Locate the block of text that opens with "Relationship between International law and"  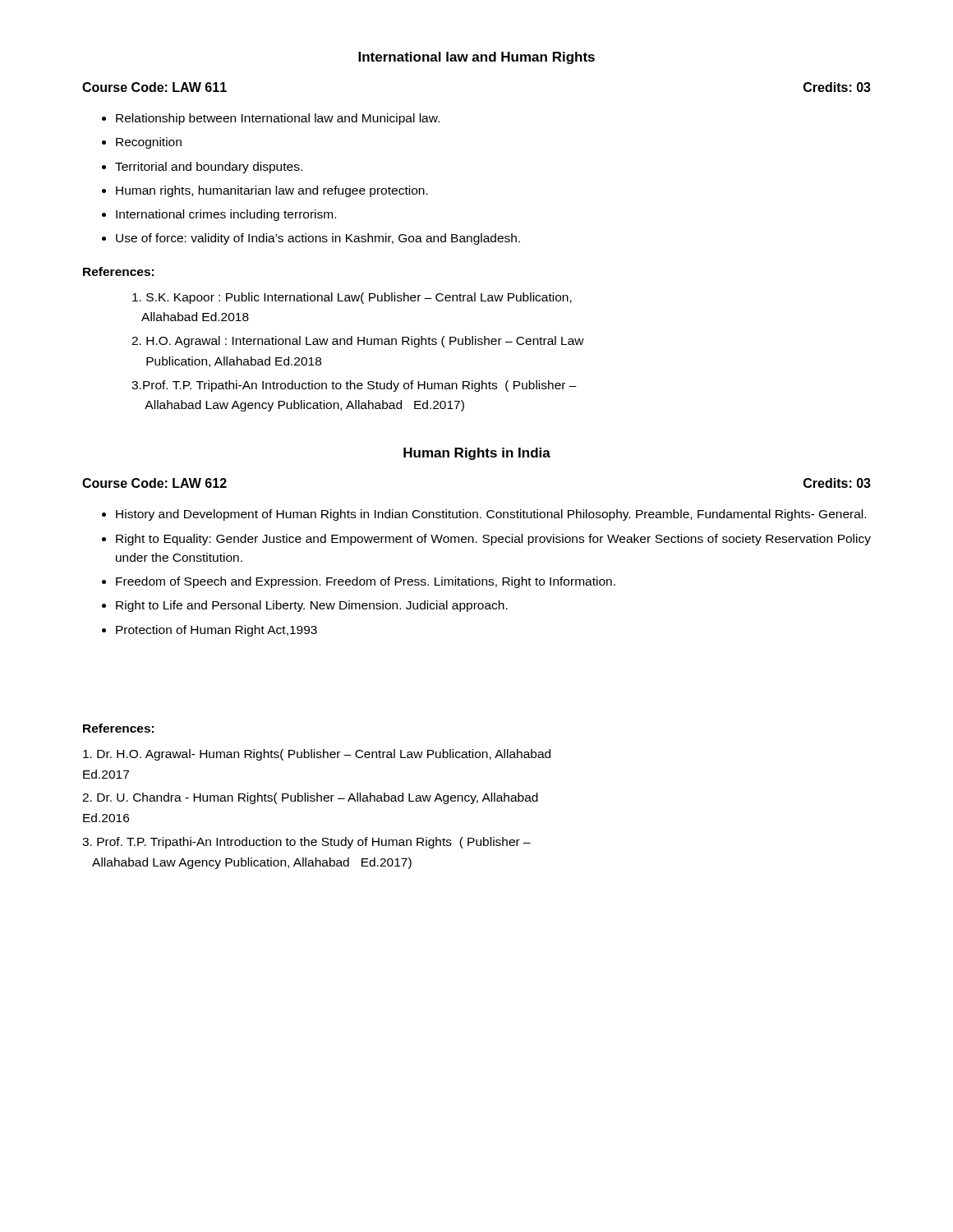point(271,119)
